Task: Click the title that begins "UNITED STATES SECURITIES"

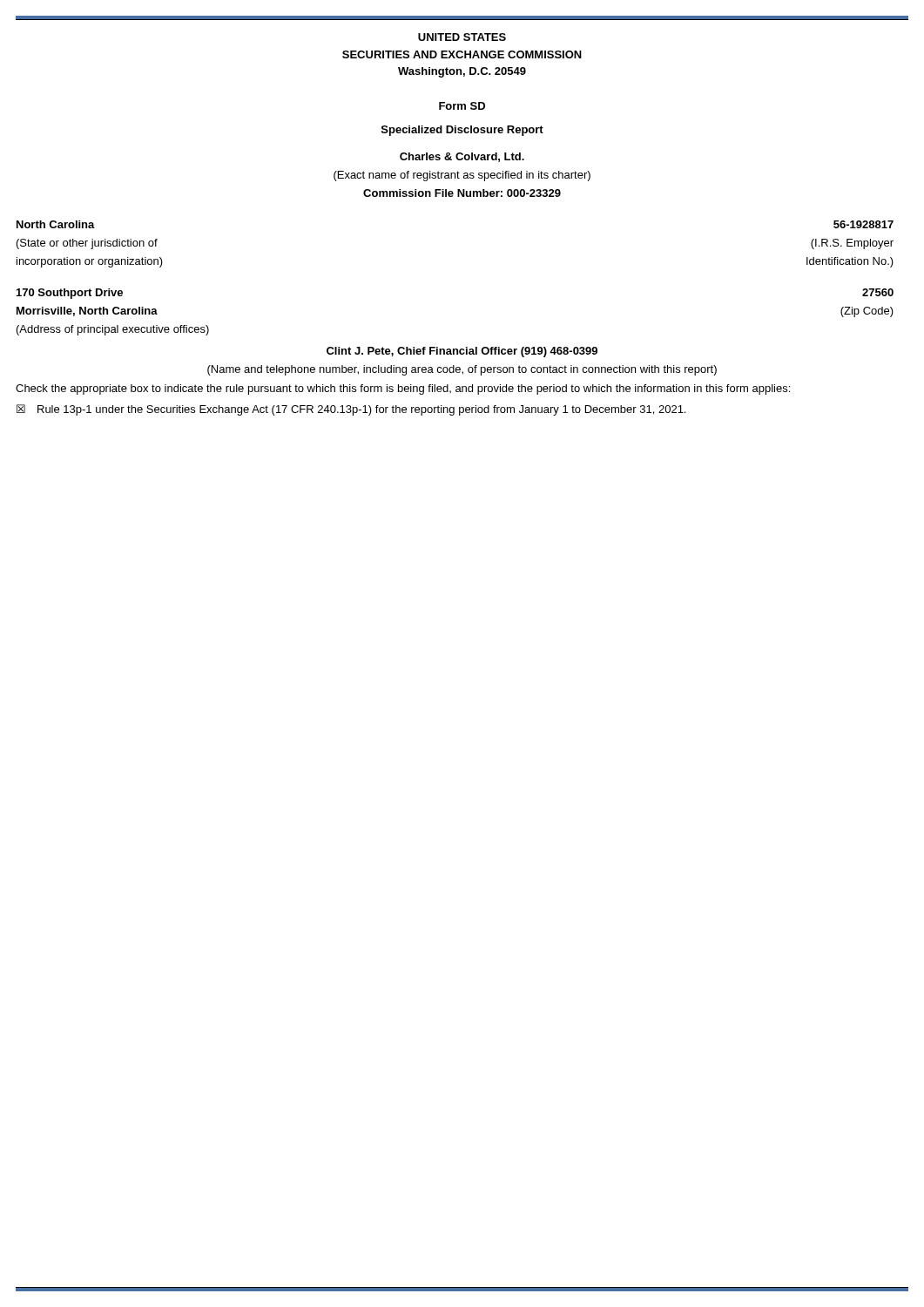Action: tap(462, 54)
